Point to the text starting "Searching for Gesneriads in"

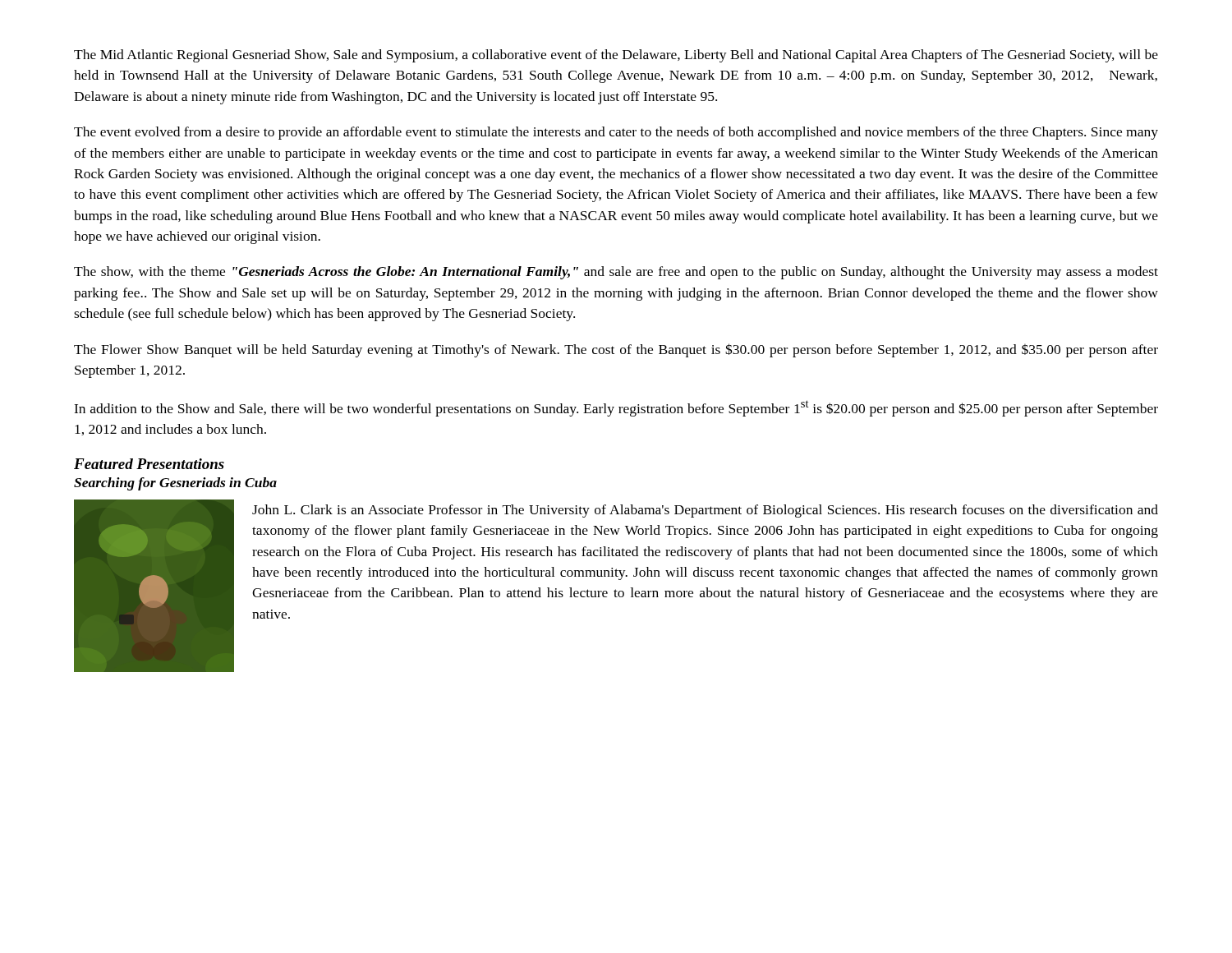click(x=175, y=482)
